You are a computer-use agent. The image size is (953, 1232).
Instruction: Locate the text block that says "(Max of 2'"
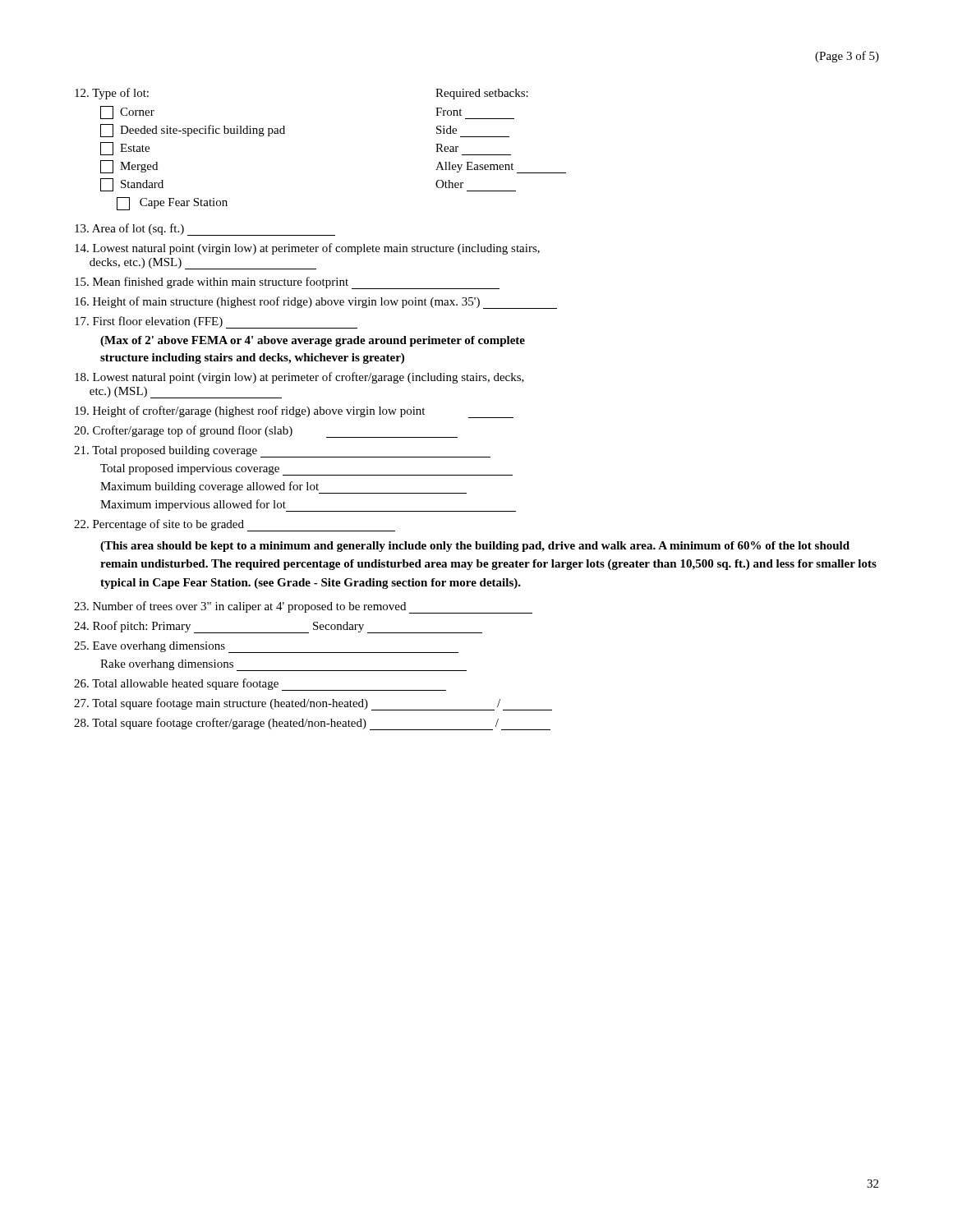490,349
